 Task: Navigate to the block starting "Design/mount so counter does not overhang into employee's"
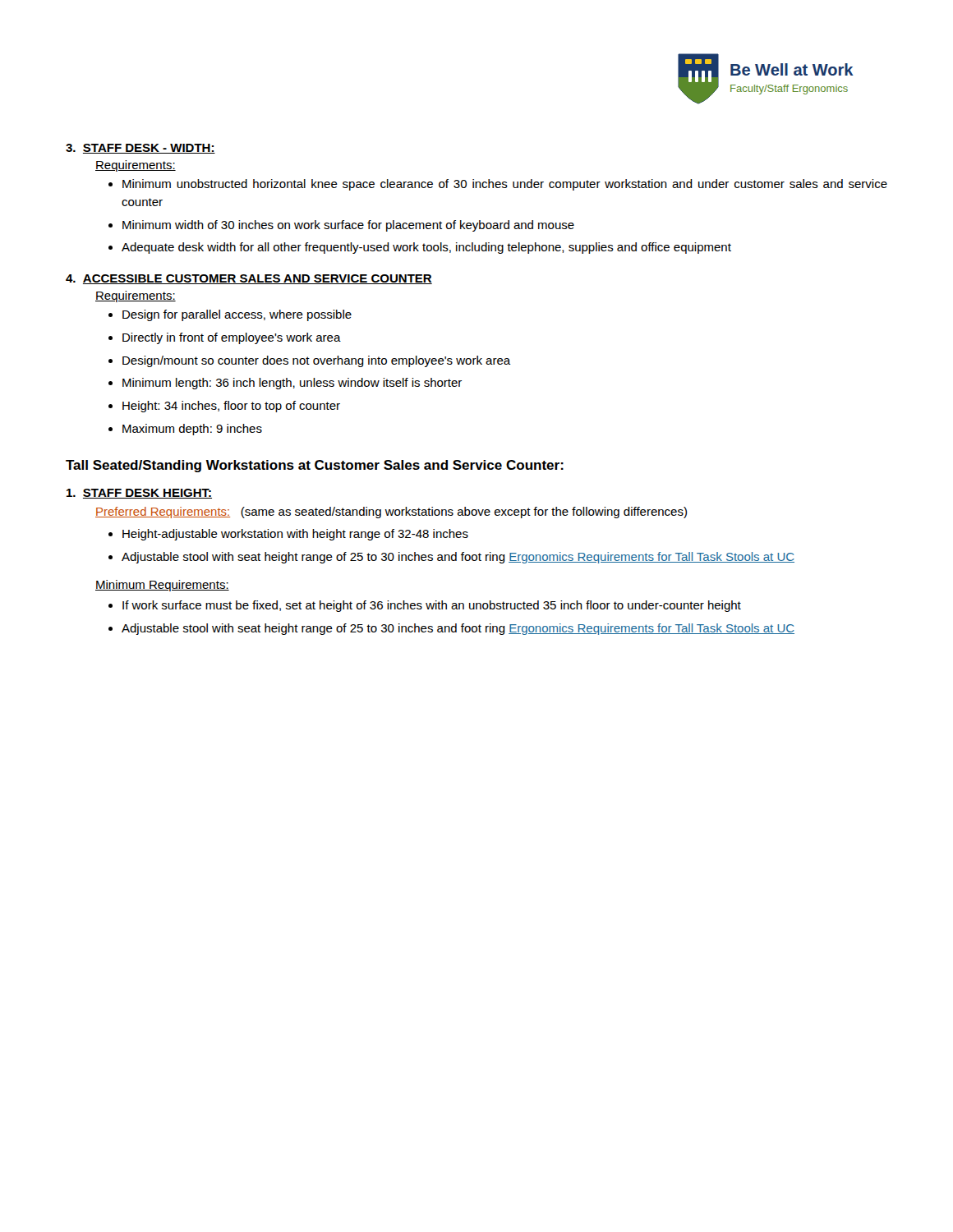pos(316,360)
